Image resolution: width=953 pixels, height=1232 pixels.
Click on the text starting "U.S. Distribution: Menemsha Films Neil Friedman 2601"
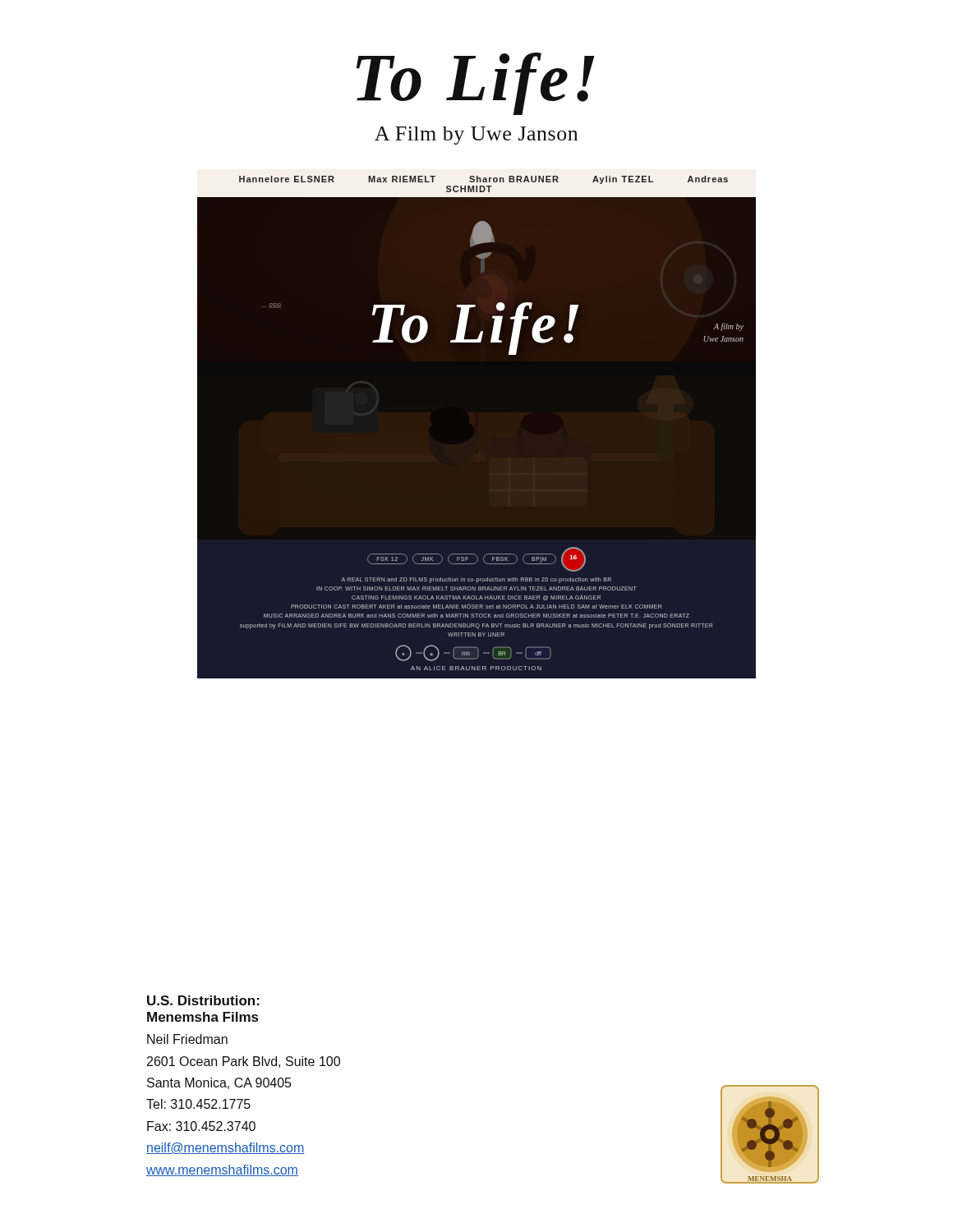click(243, 1087)
